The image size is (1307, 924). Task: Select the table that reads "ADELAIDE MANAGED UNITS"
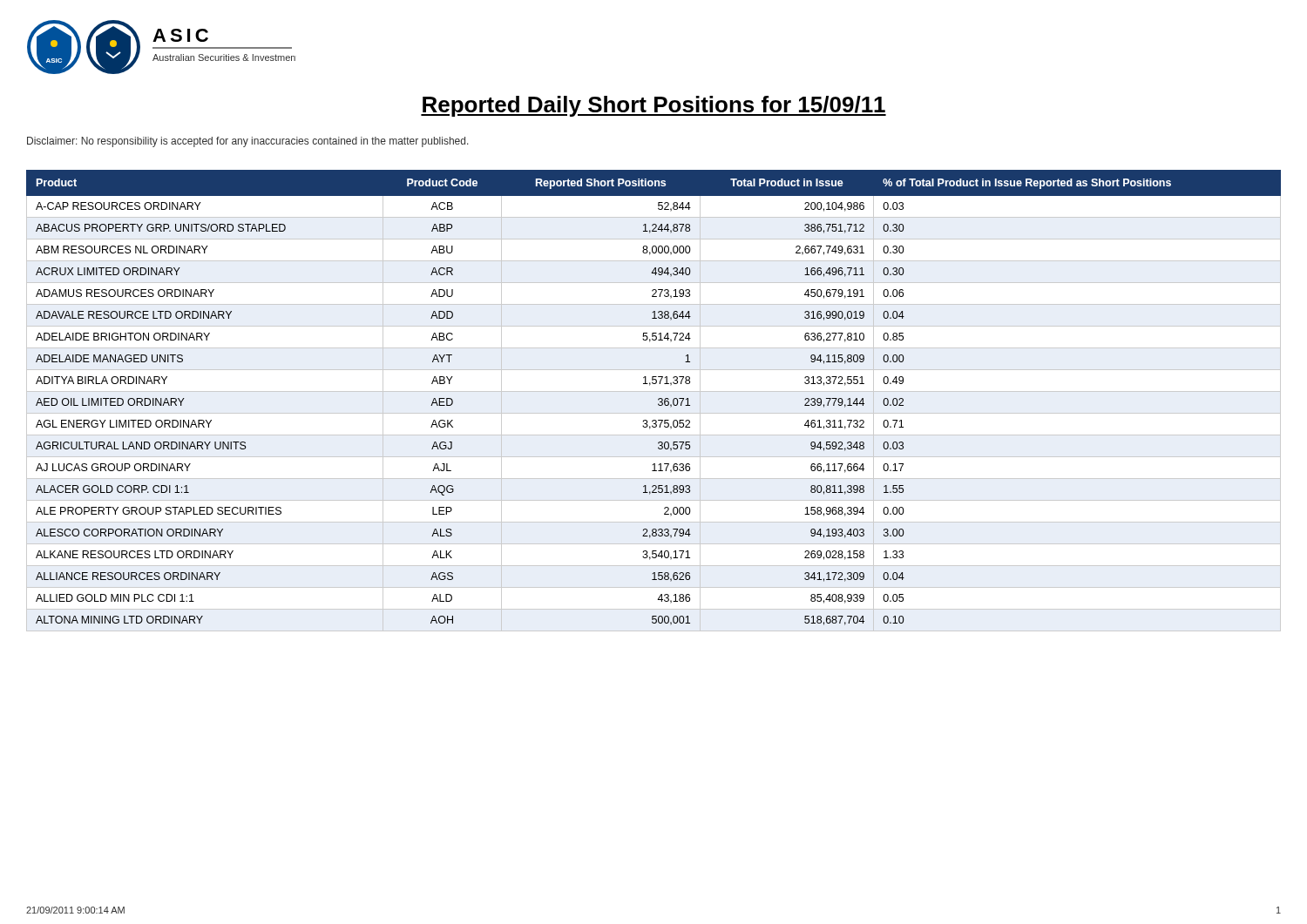[654, 401]
